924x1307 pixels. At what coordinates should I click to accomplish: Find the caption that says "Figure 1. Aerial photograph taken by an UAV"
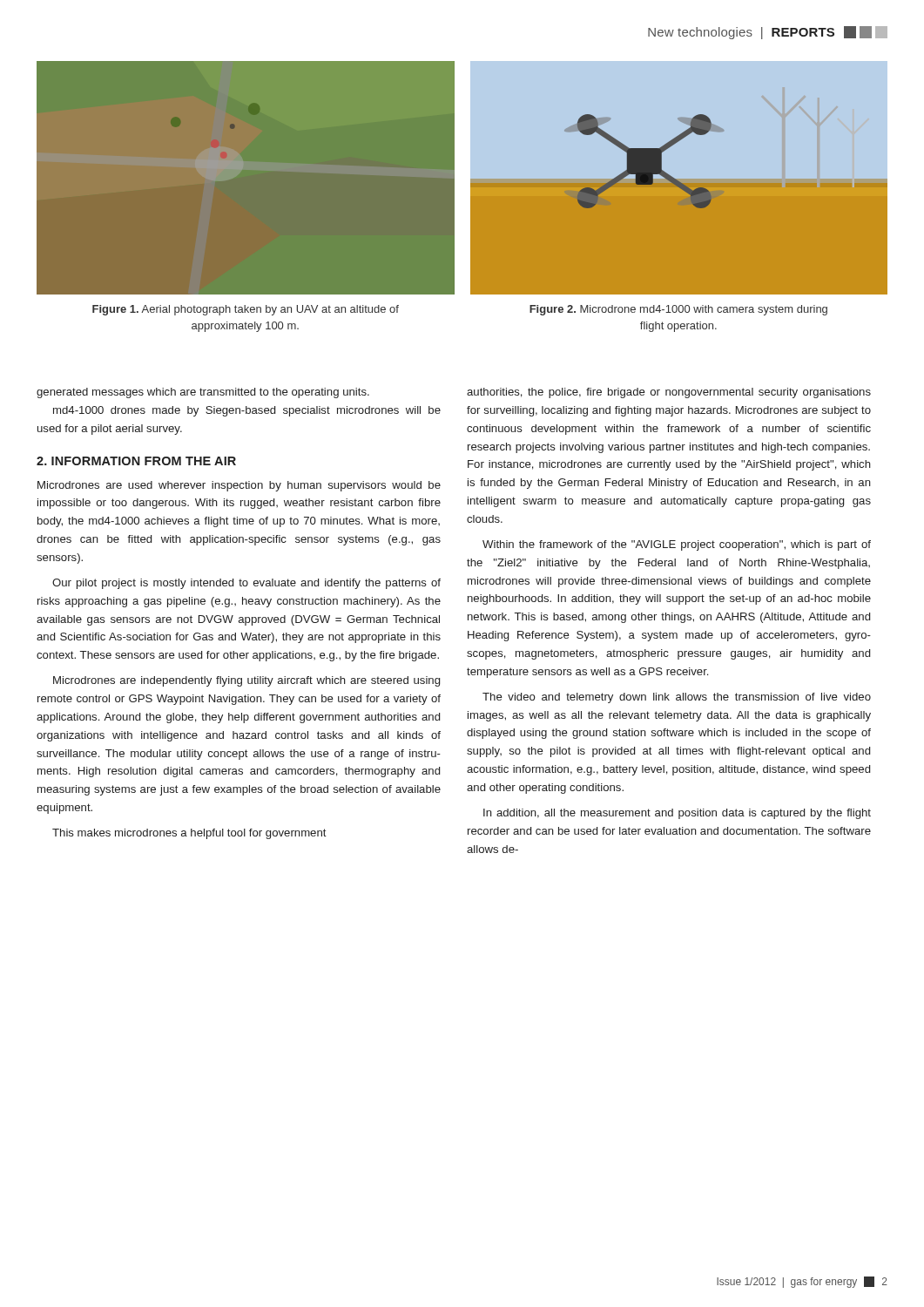tap(245, 317)
